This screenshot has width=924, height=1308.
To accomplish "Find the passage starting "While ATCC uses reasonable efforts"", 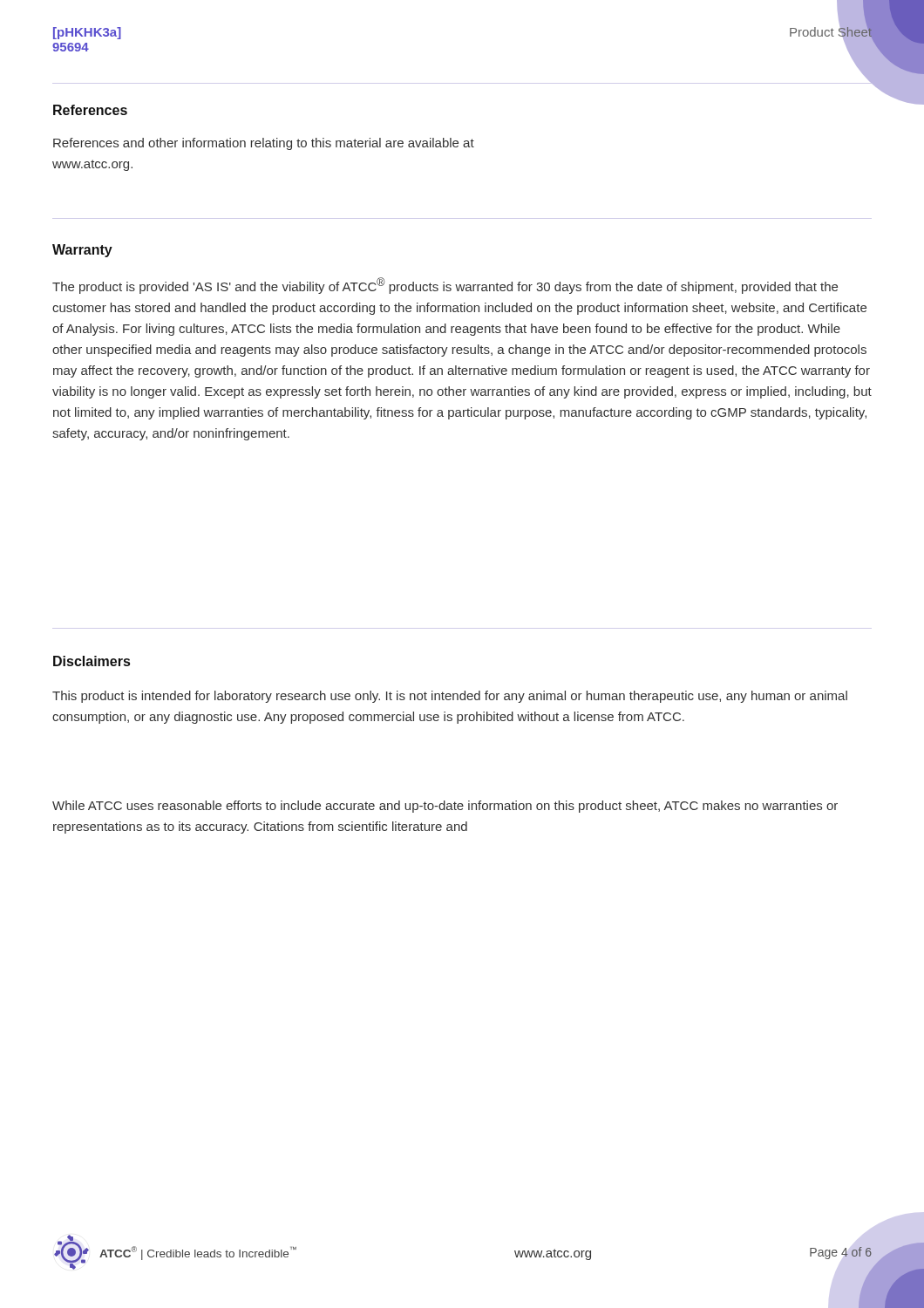I will tap(445, 816).
